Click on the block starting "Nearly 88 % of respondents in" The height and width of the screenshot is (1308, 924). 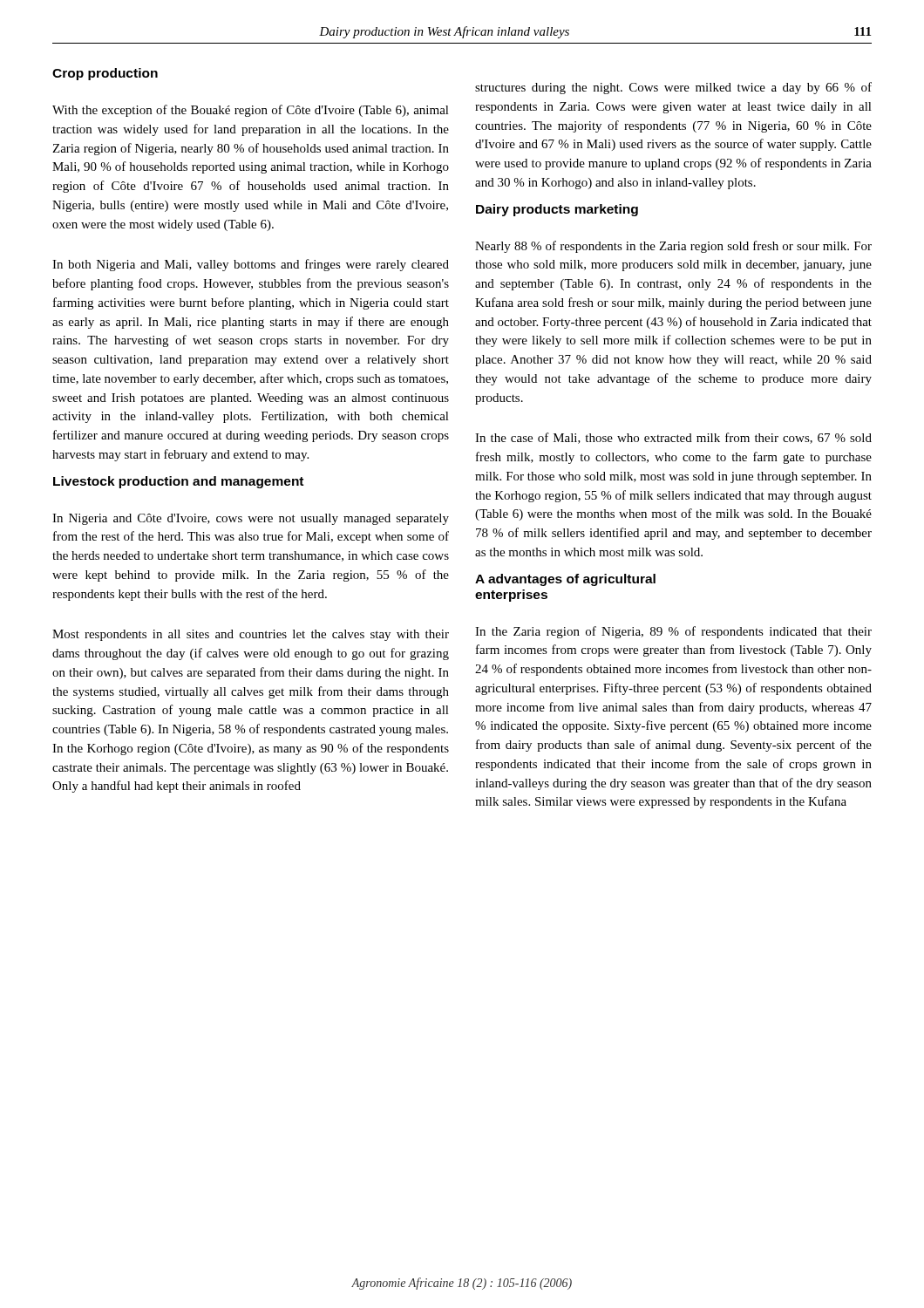coord(673,322)
